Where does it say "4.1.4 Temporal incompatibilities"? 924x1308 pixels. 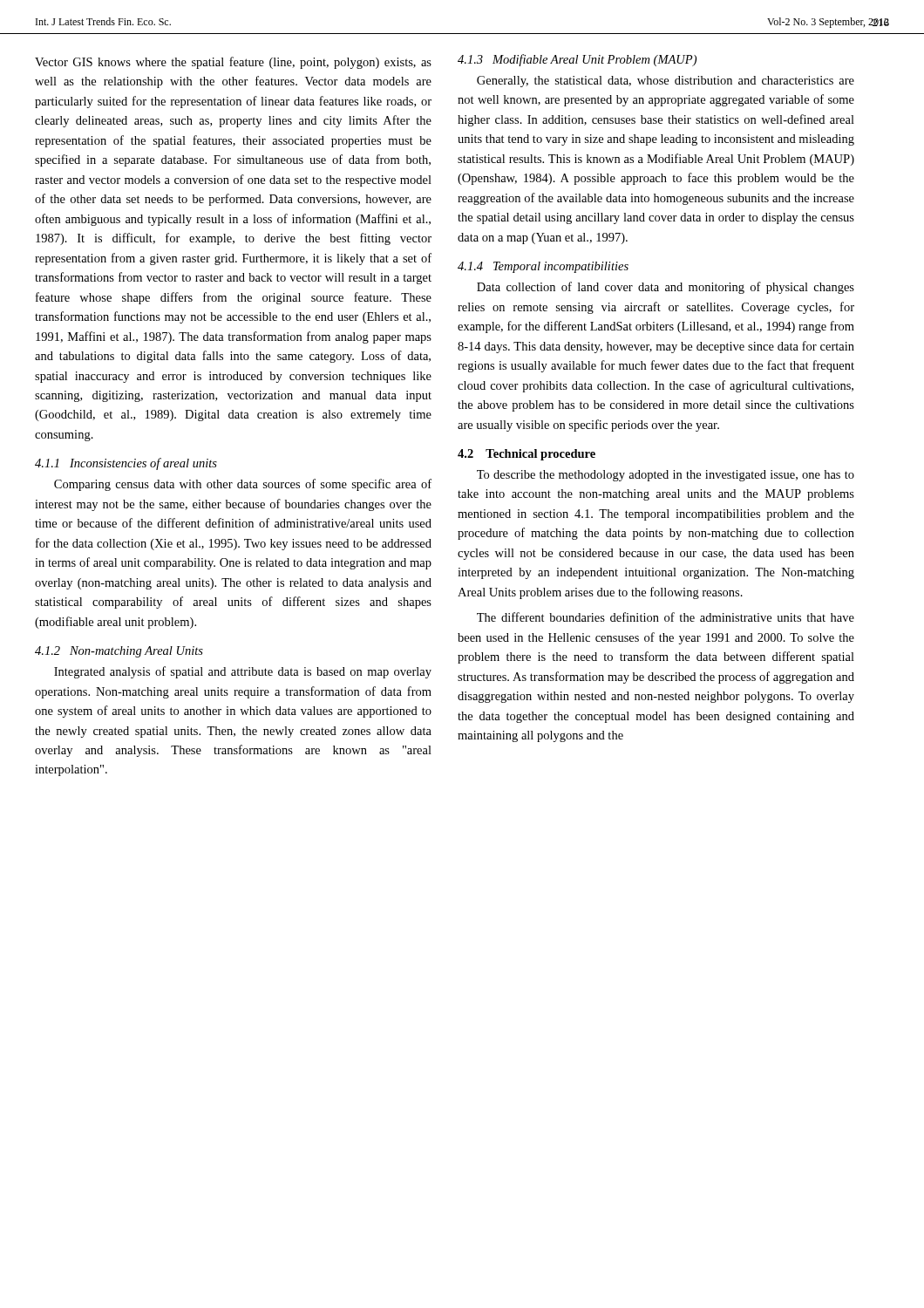click(x=543, y=266)
